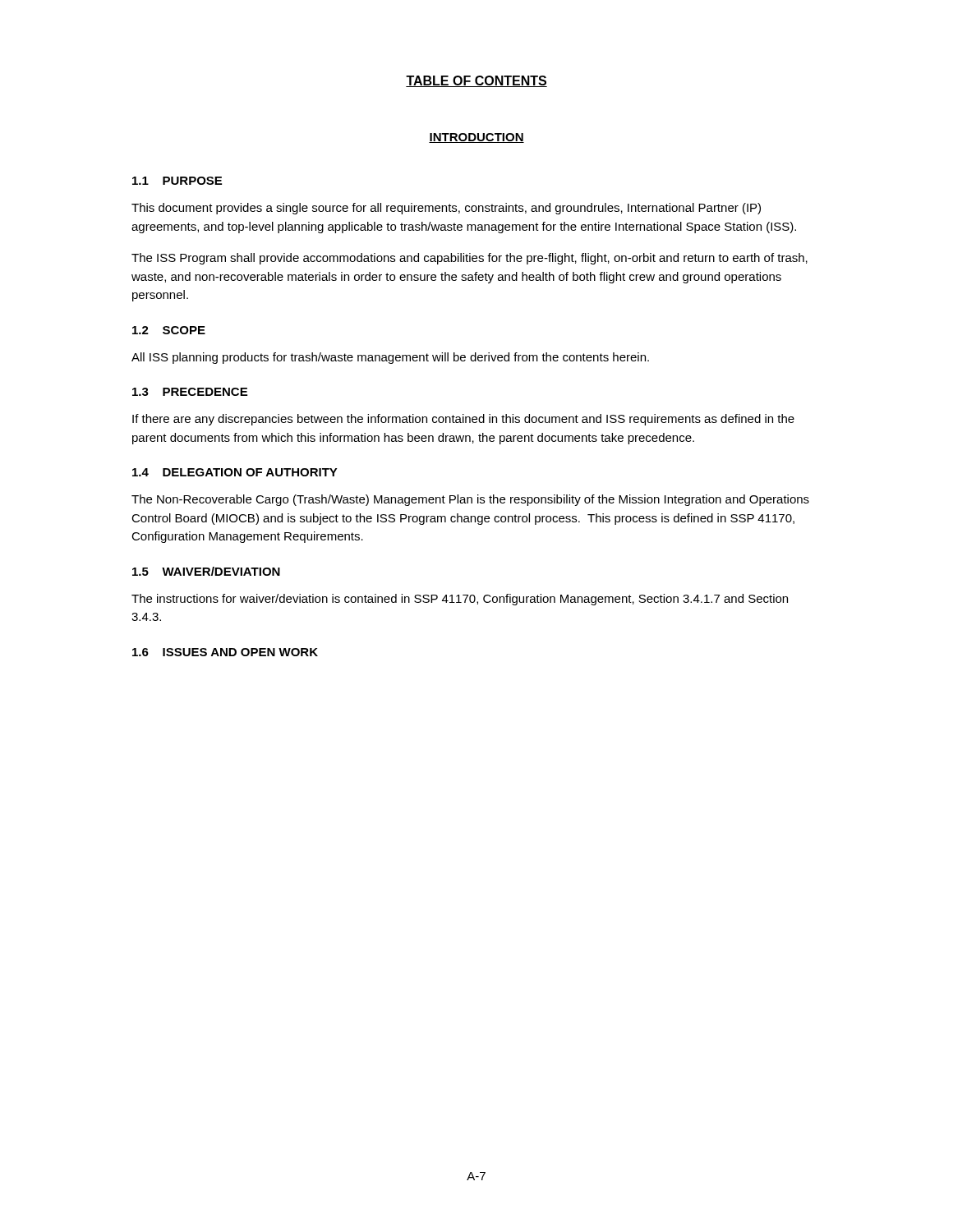
Task: Locate the section header that says "1.1 PURPOSE"
Action: pyautogui.click(x=177, y=180)
